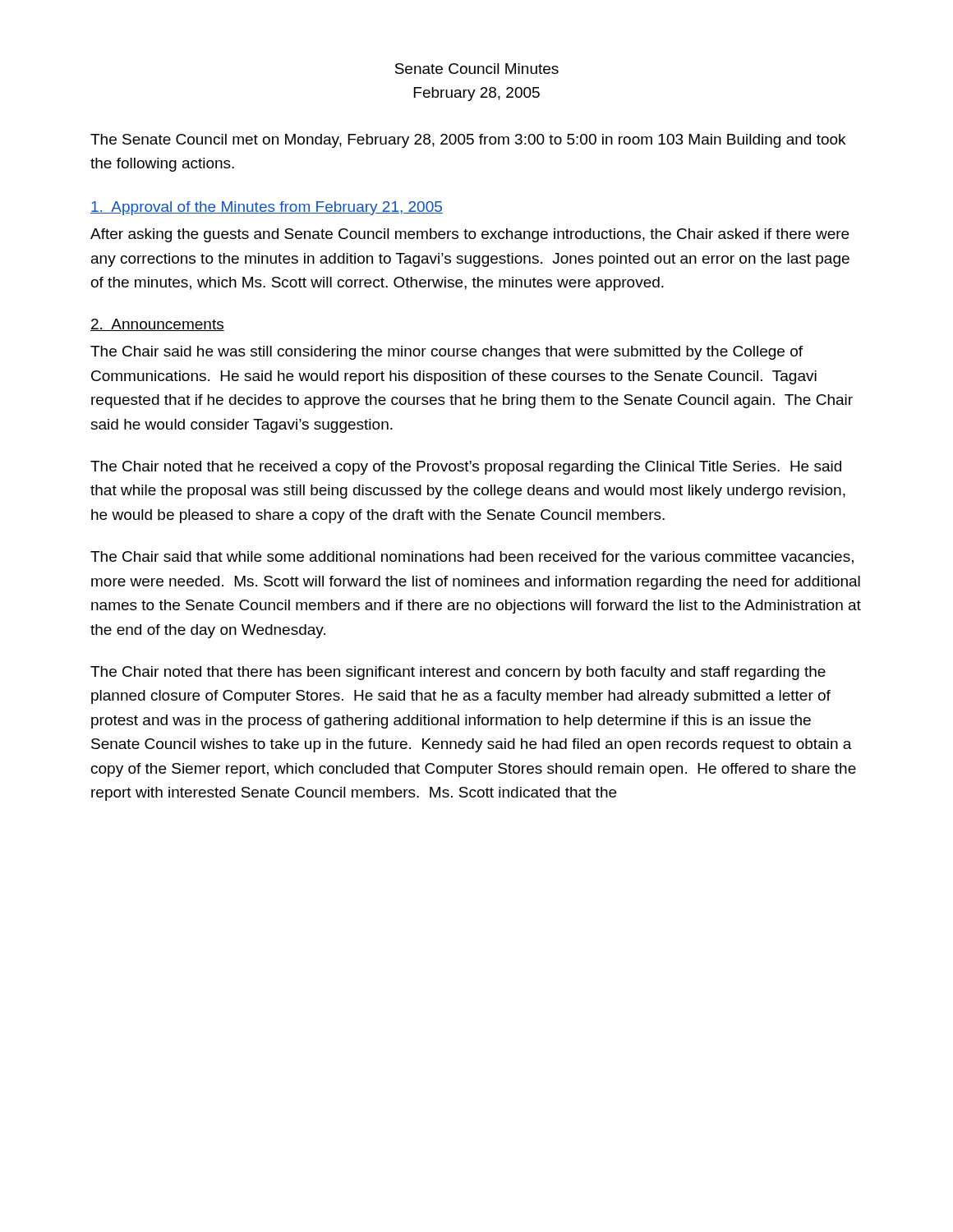Click on the text block starting "2. Announcements"
Screen dimensions: 1232x953
point(157,324)
